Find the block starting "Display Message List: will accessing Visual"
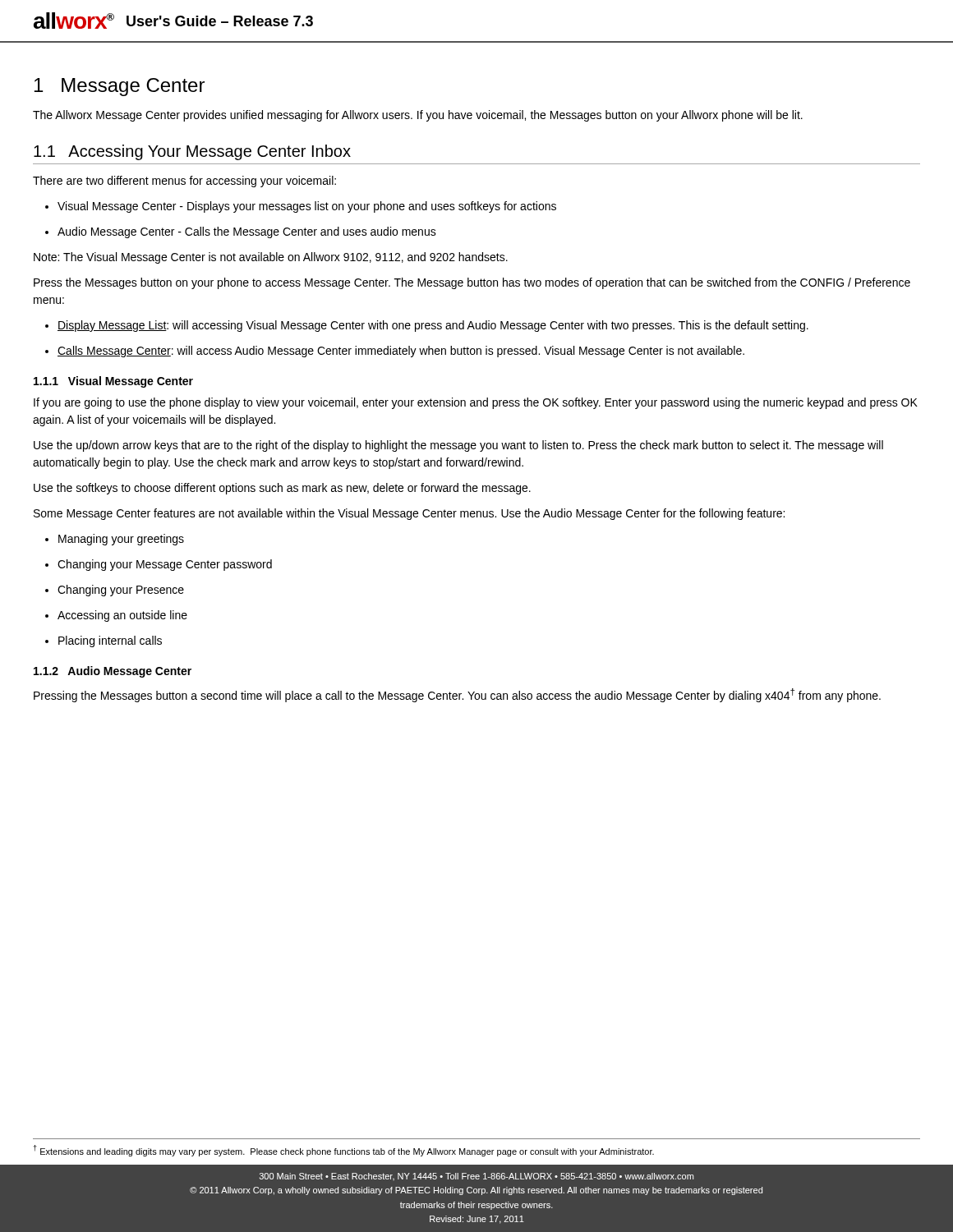The width and height of the screenshot is (953, 1232). pyautogui.click(x=489, y=326)
